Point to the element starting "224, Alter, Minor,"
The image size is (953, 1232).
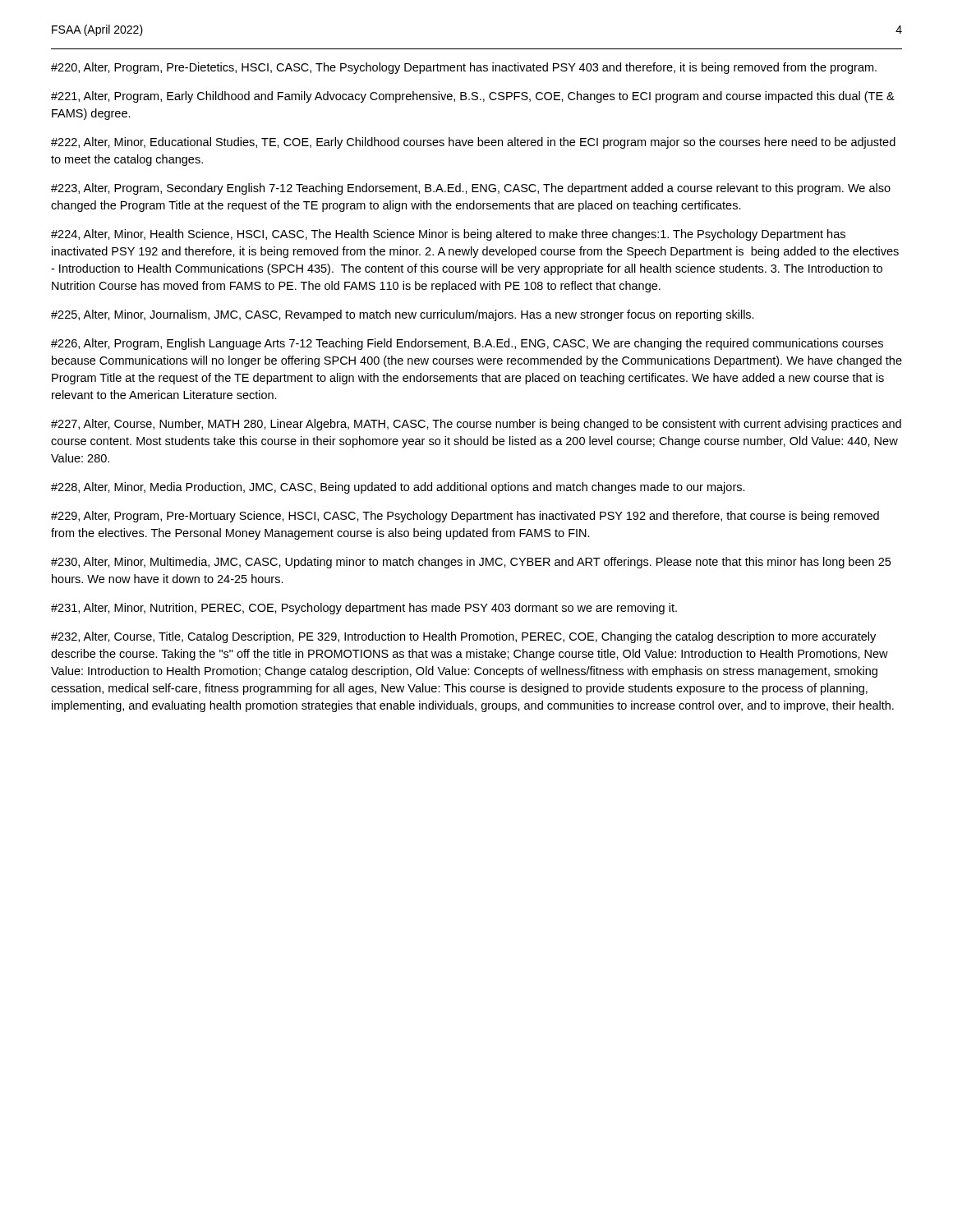click(x=475, y=260)
